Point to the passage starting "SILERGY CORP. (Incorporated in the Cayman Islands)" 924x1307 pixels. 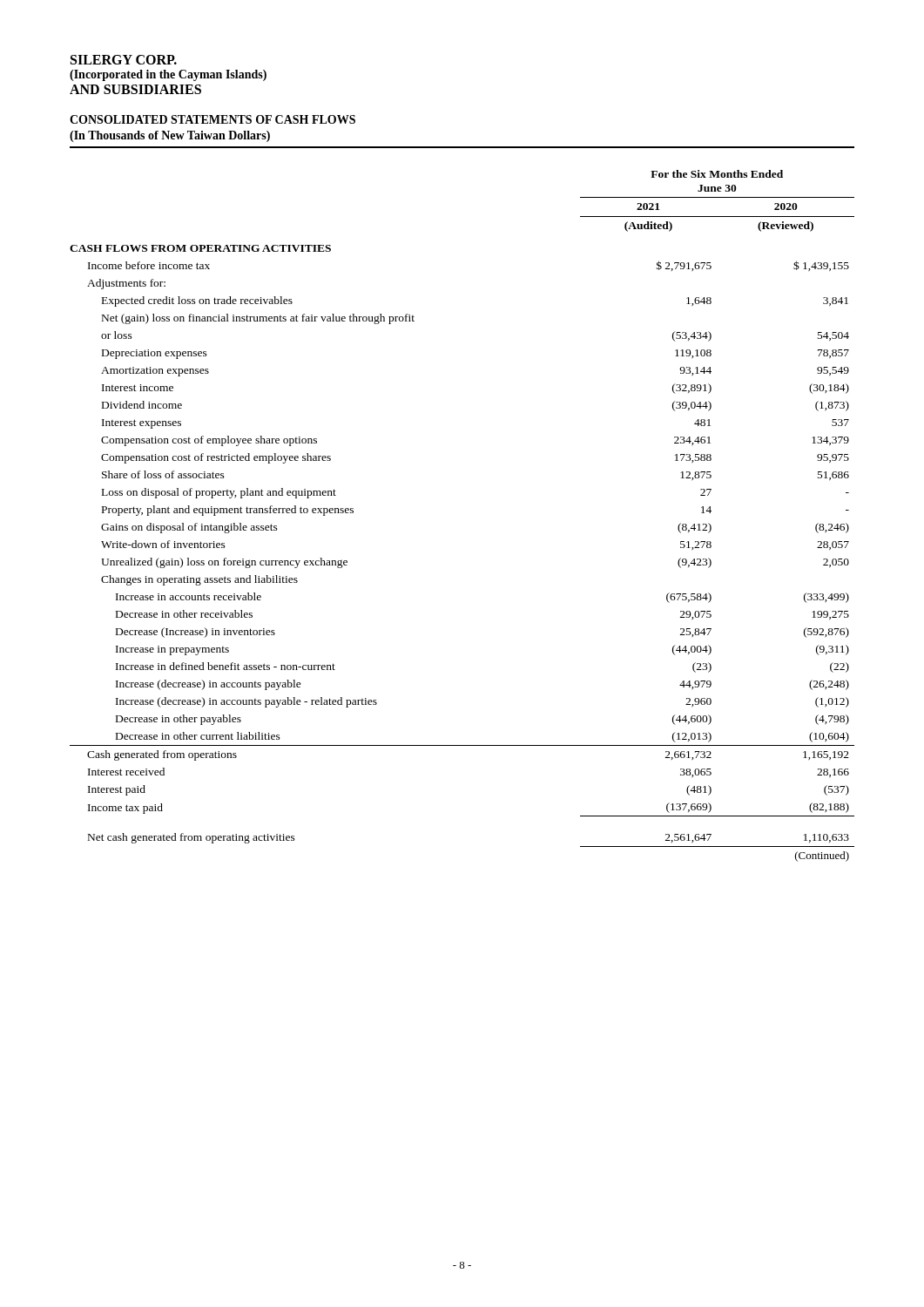(124, 60)
